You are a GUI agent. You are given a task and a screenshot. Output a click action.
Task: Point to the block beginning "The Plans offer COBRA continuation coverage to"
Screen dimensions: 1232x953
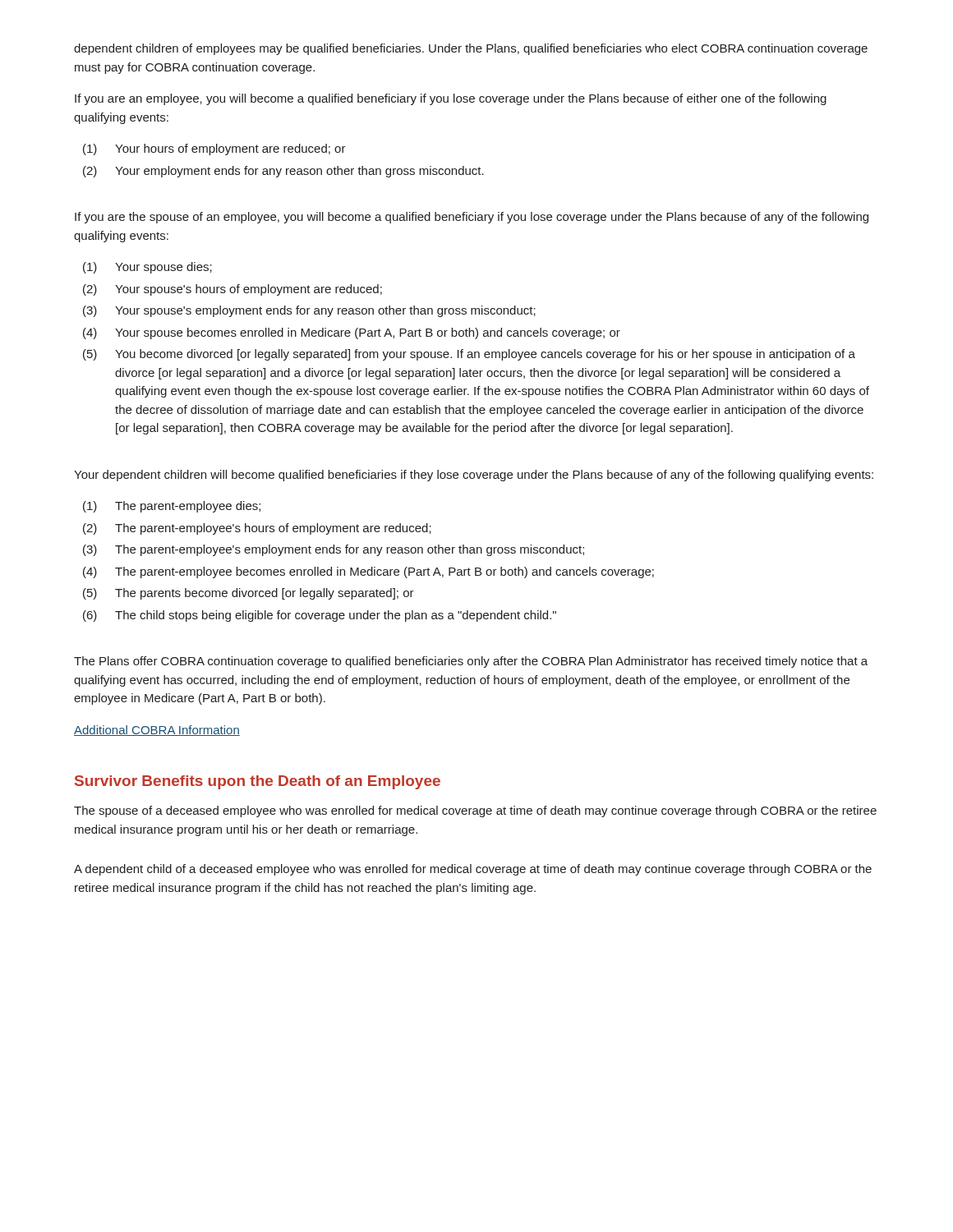click(471, 679)
